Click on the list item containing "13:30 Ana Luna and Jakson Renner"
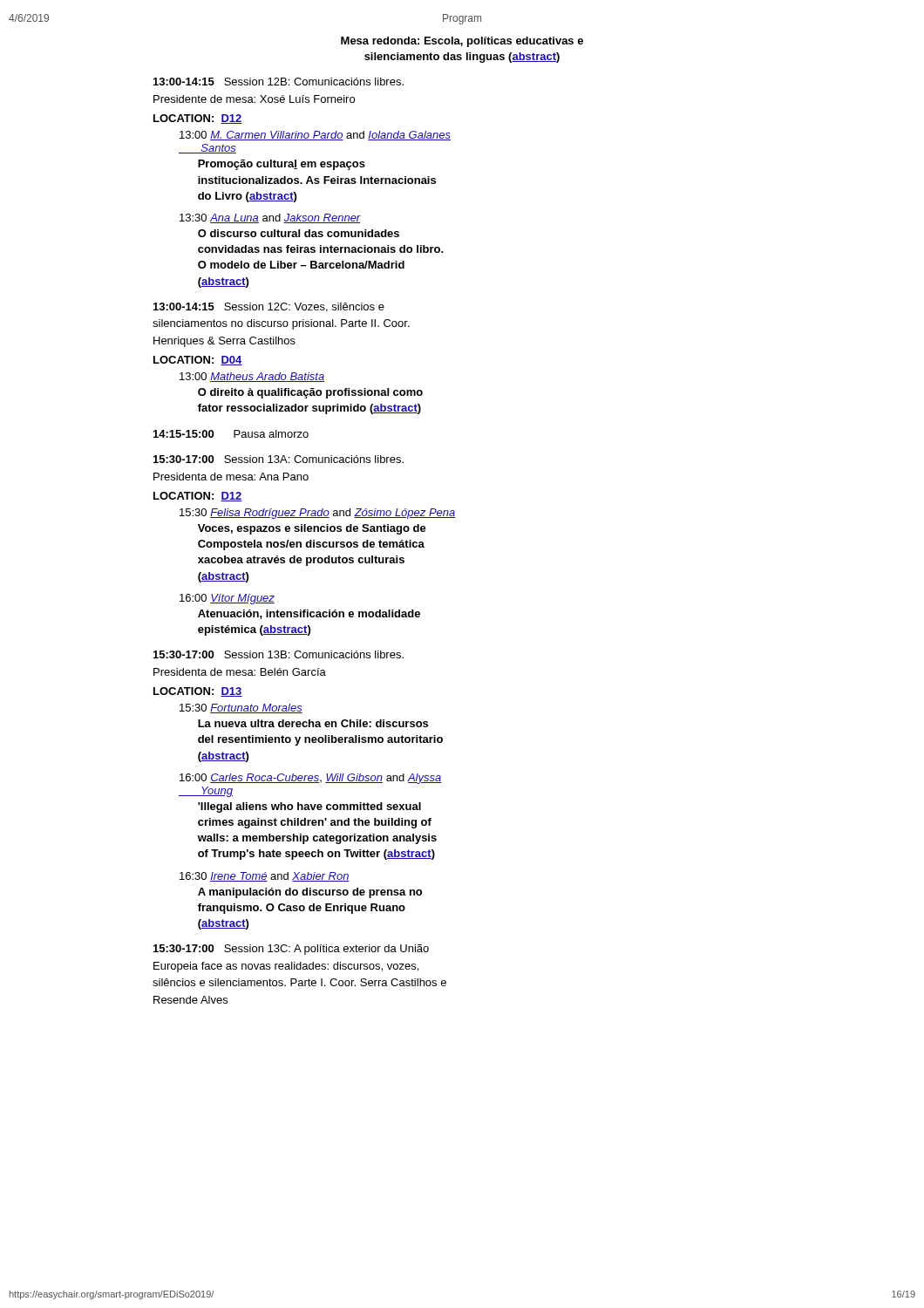 tap(270, 218)
